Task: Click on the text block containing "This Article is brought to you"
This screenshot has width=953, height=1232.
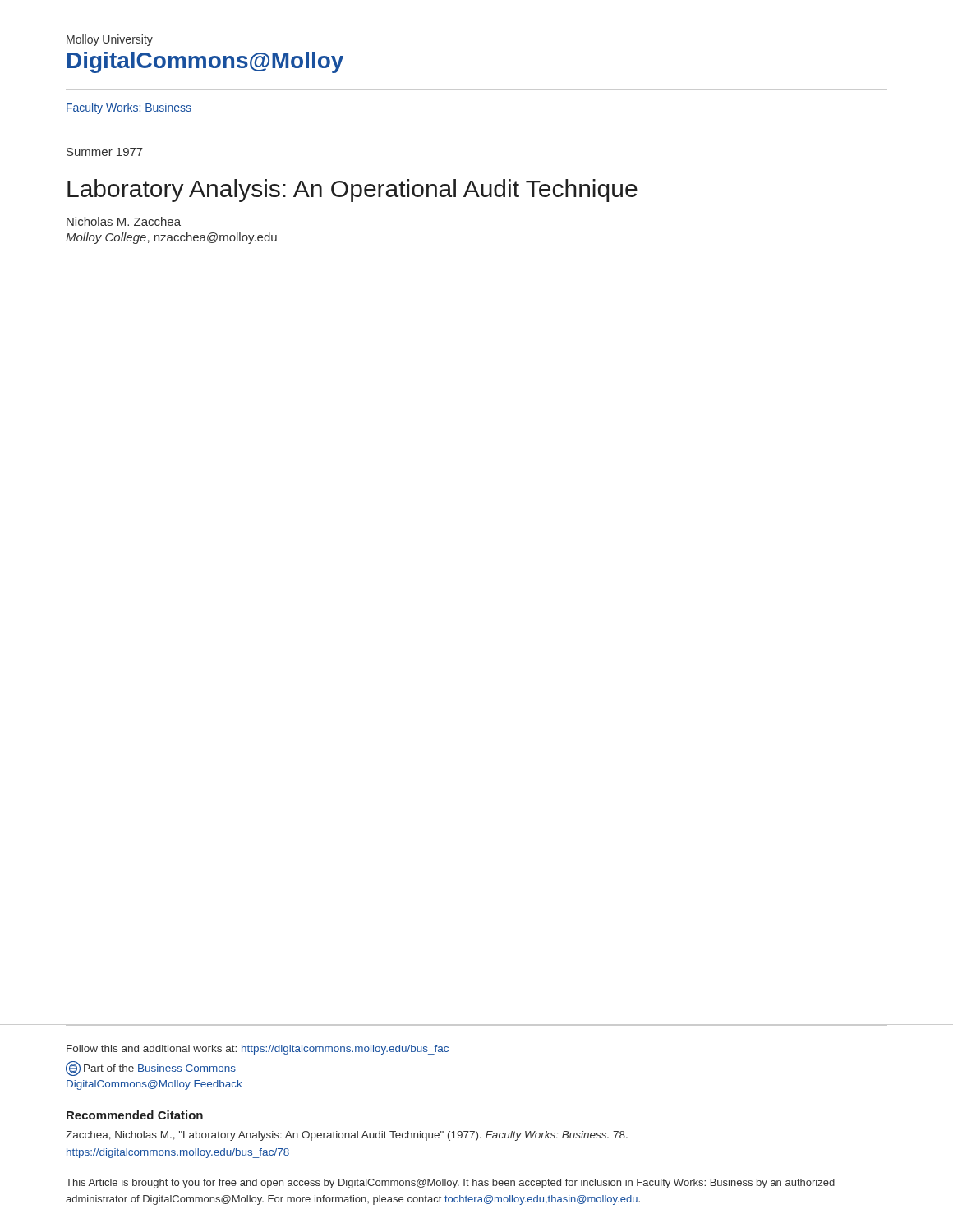Action: point(450,1190)
